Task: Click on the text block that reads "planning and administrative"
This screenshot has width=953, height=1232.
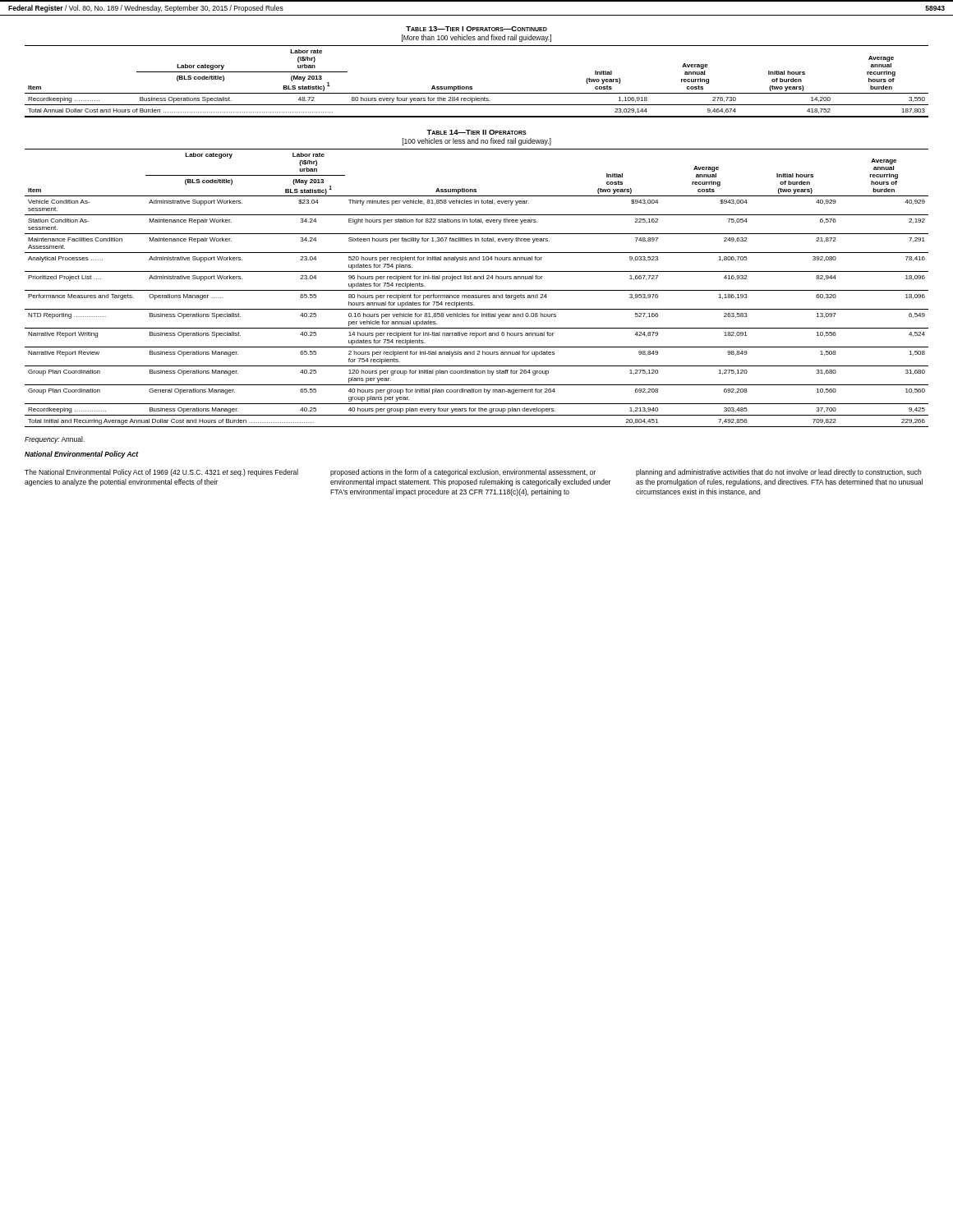Action: point(782,482)
